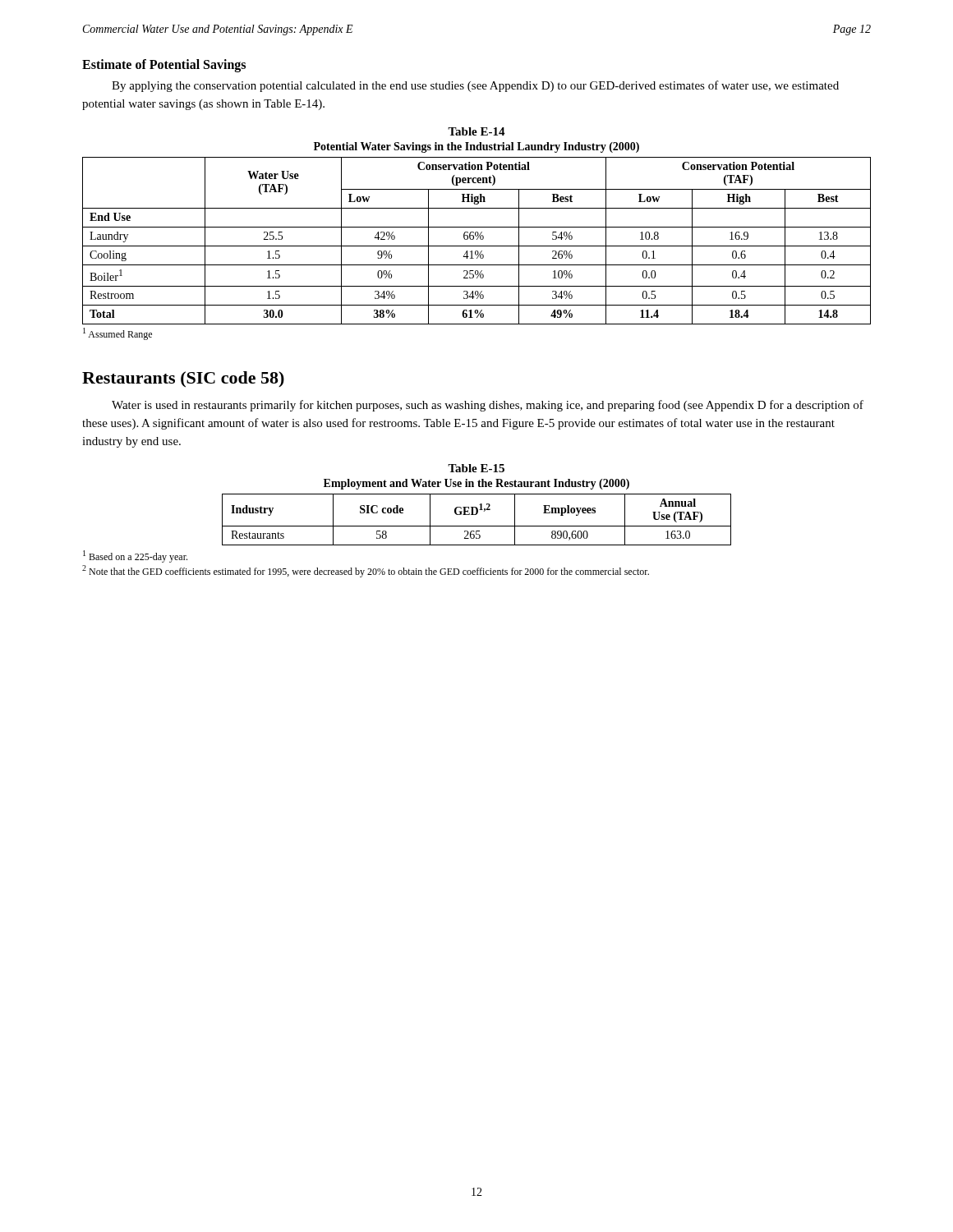Locate the block starting "Water is used"
This screenshot has height=1232, width=953.
pyautogui.click(x=473, y=423)
